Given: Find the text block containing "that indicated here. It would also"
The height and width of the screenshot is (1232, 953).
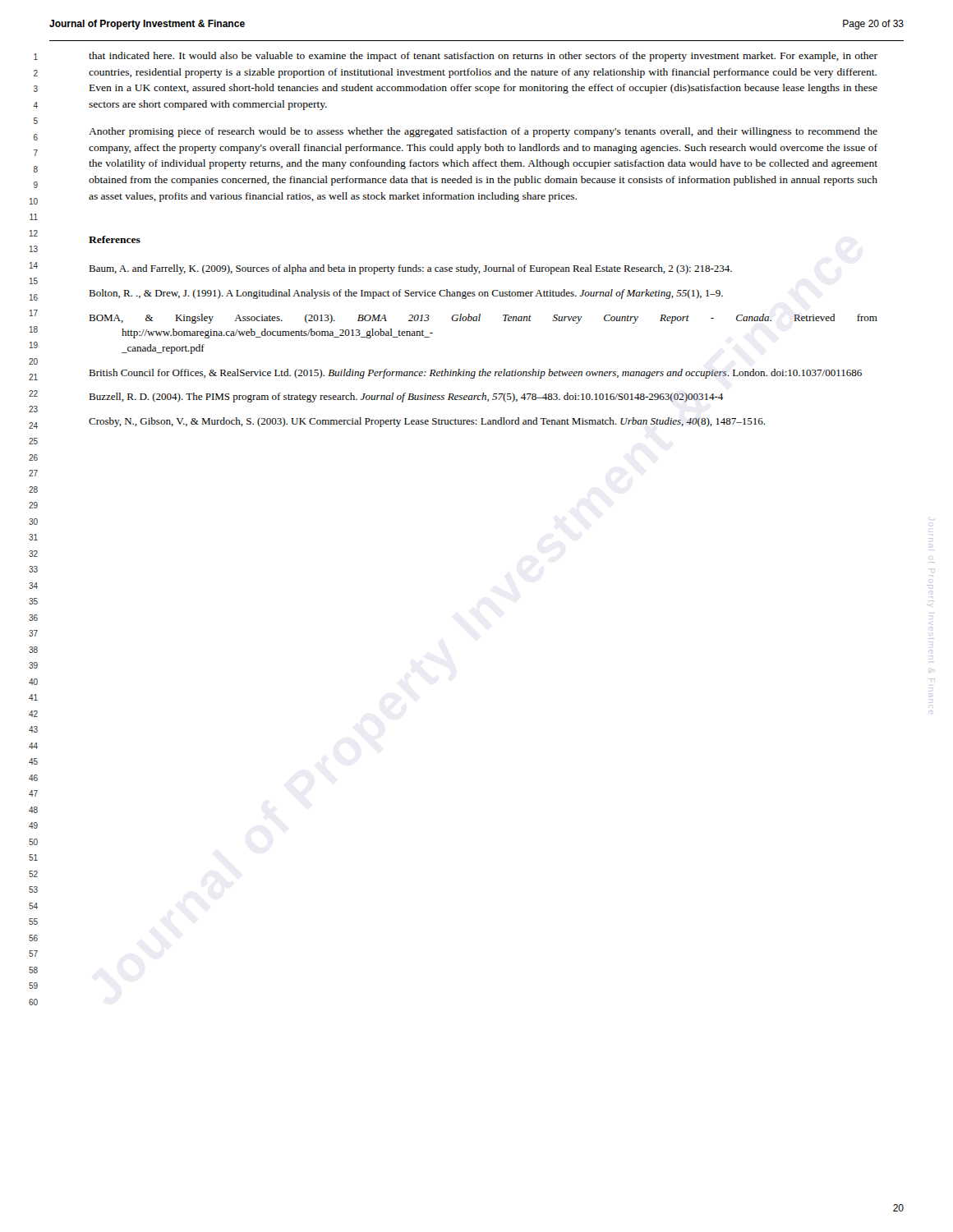Looking at the screenshot, I should pyautogui.click(x=483, y=80).
